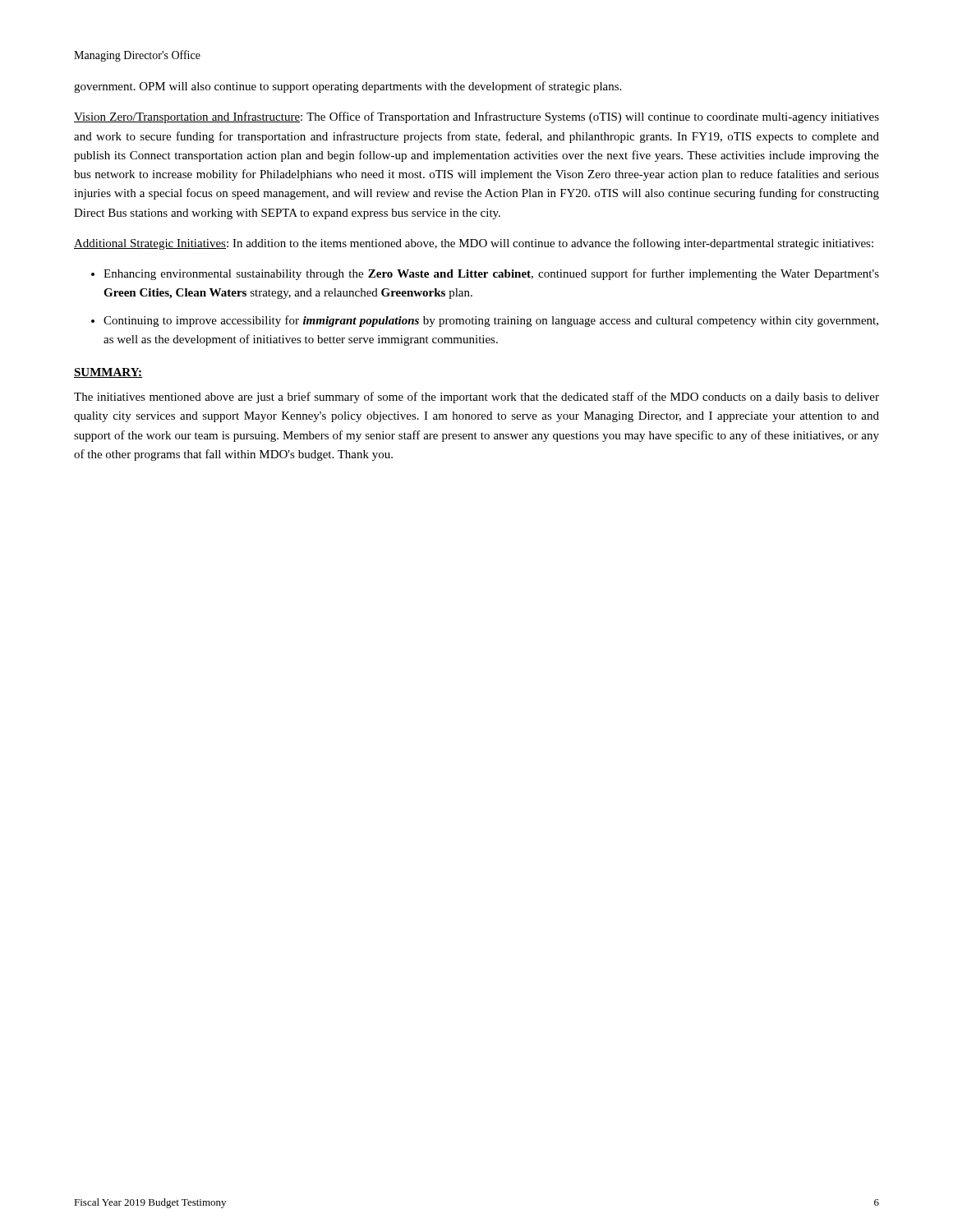Viewport: 953px width, 1232px height.
Task: Point to the passage starting "Enhancing environmental sustainability through the Zero Waste"
Action: coord(491,283)
